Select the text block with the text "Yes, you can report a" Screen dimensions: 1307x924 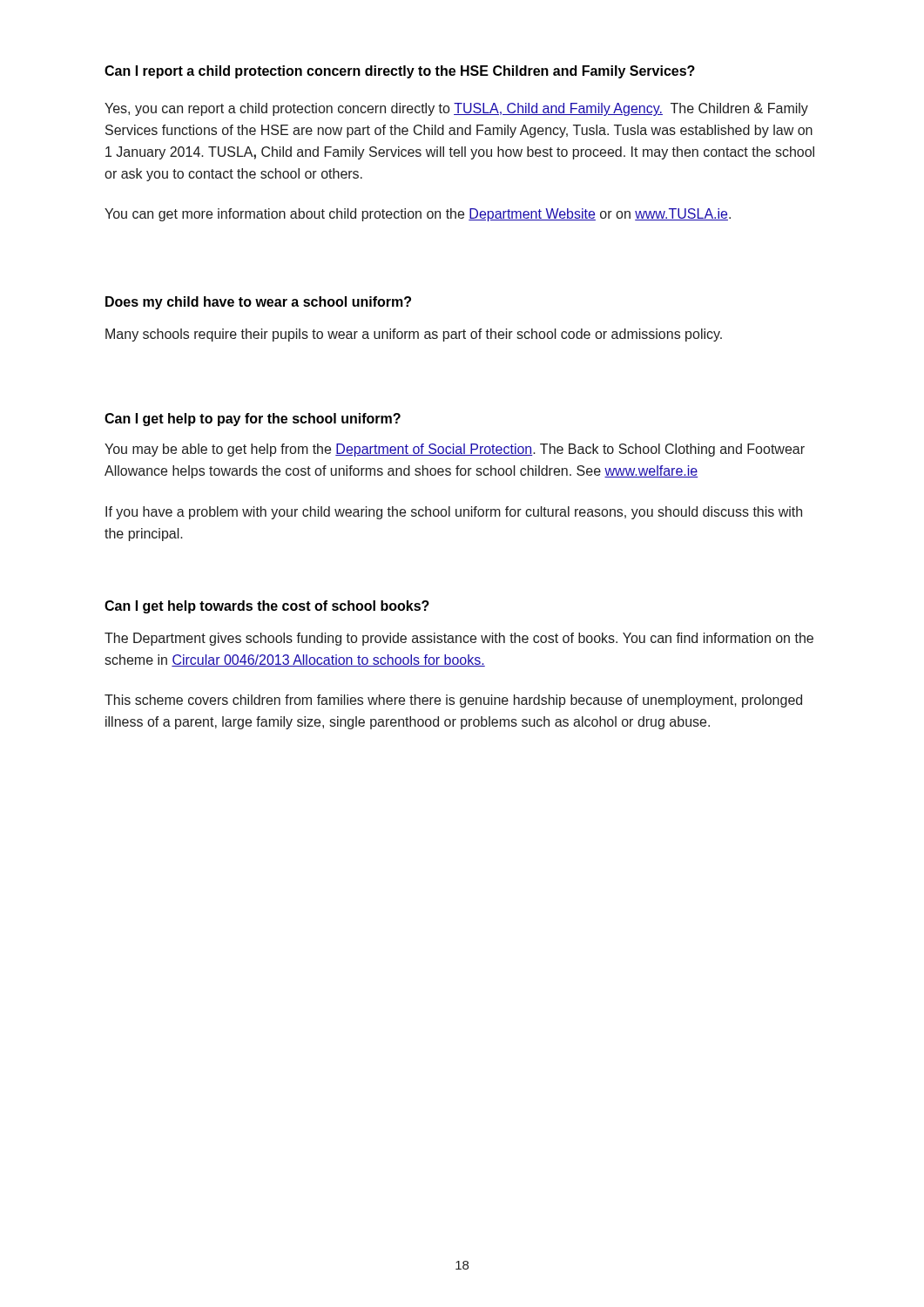coord(460,141)
